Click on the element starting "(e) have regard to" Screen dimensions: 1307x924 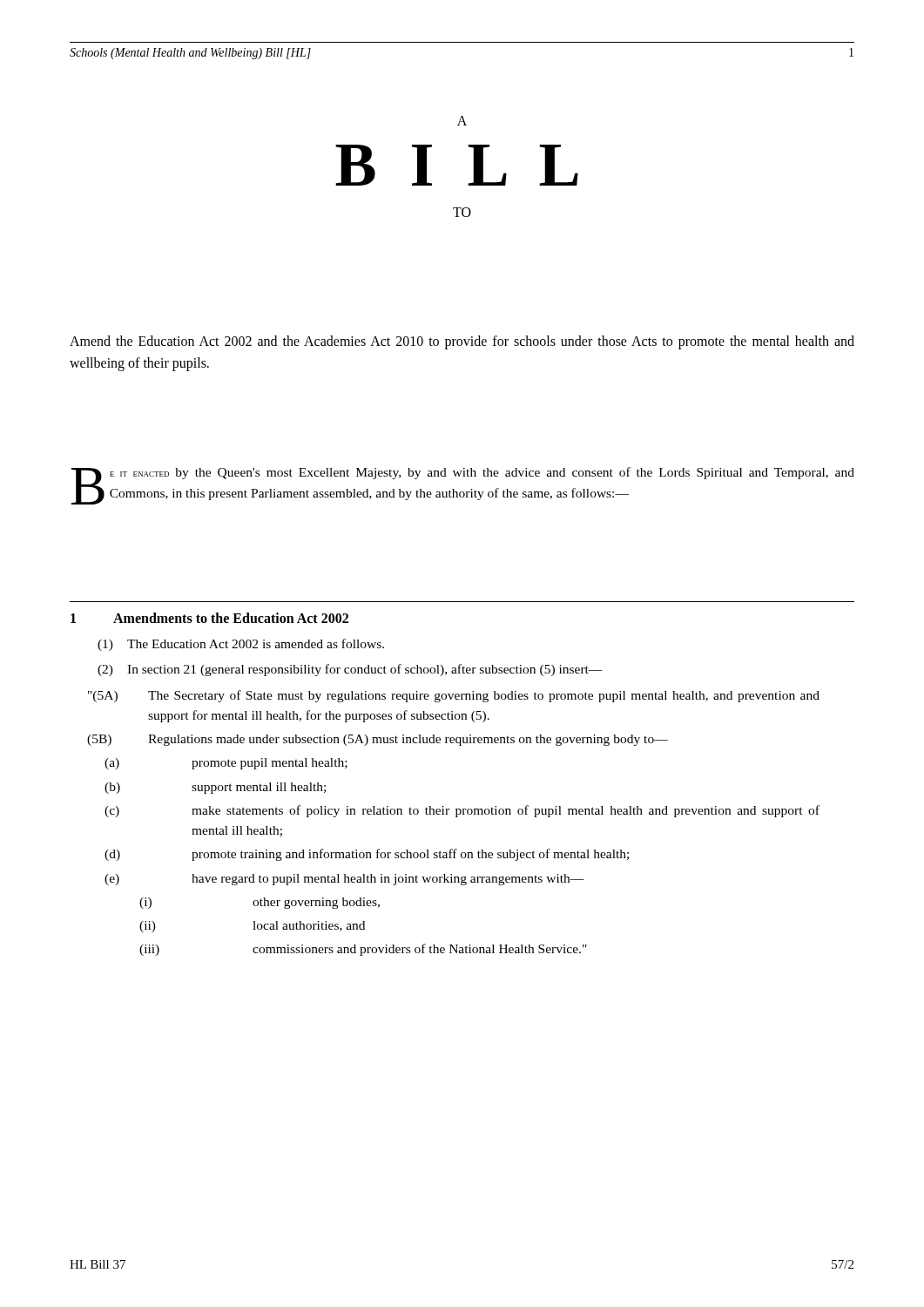[462, 878]
